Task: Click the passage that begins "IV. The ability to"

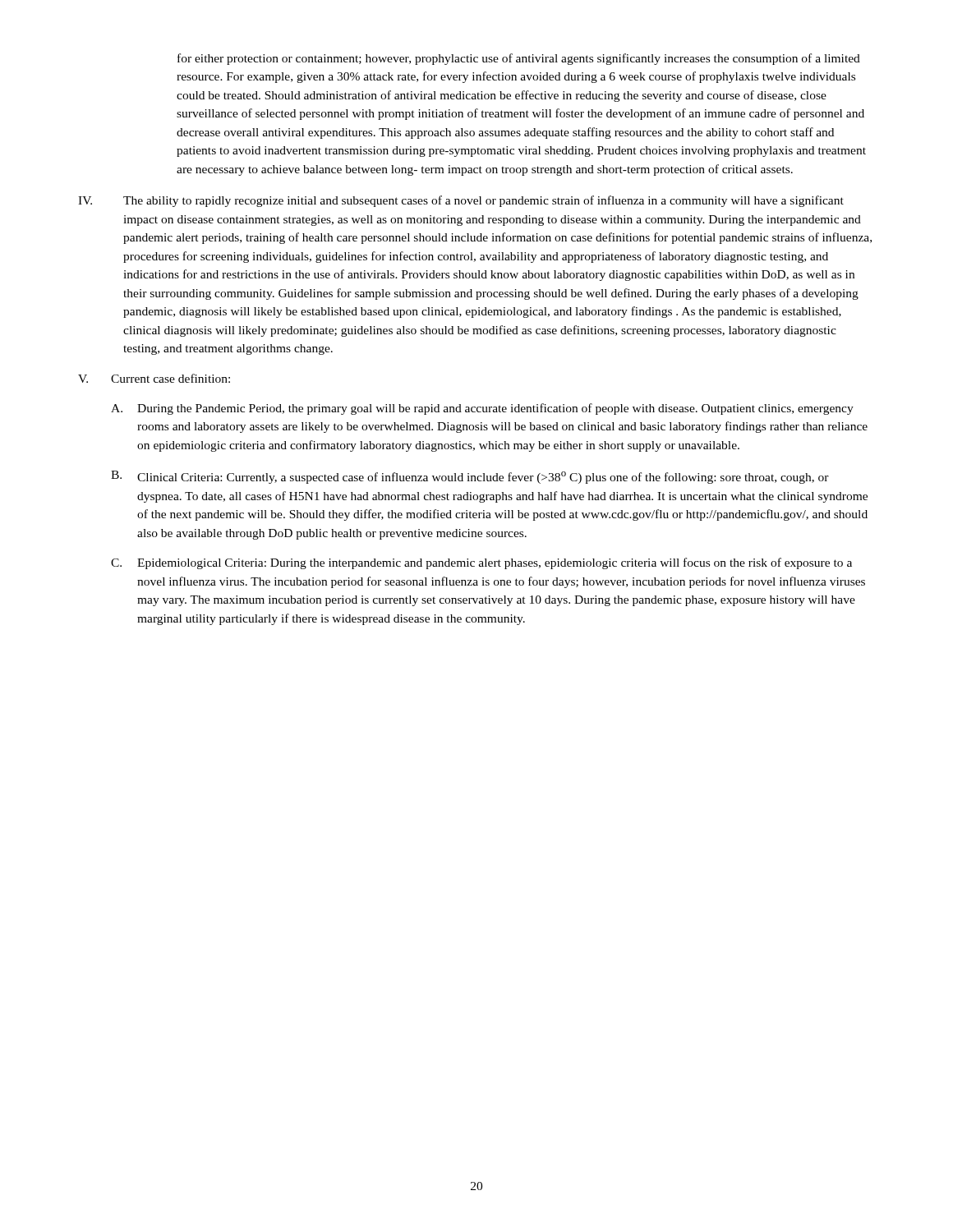Action: click(x=476, y=275)
